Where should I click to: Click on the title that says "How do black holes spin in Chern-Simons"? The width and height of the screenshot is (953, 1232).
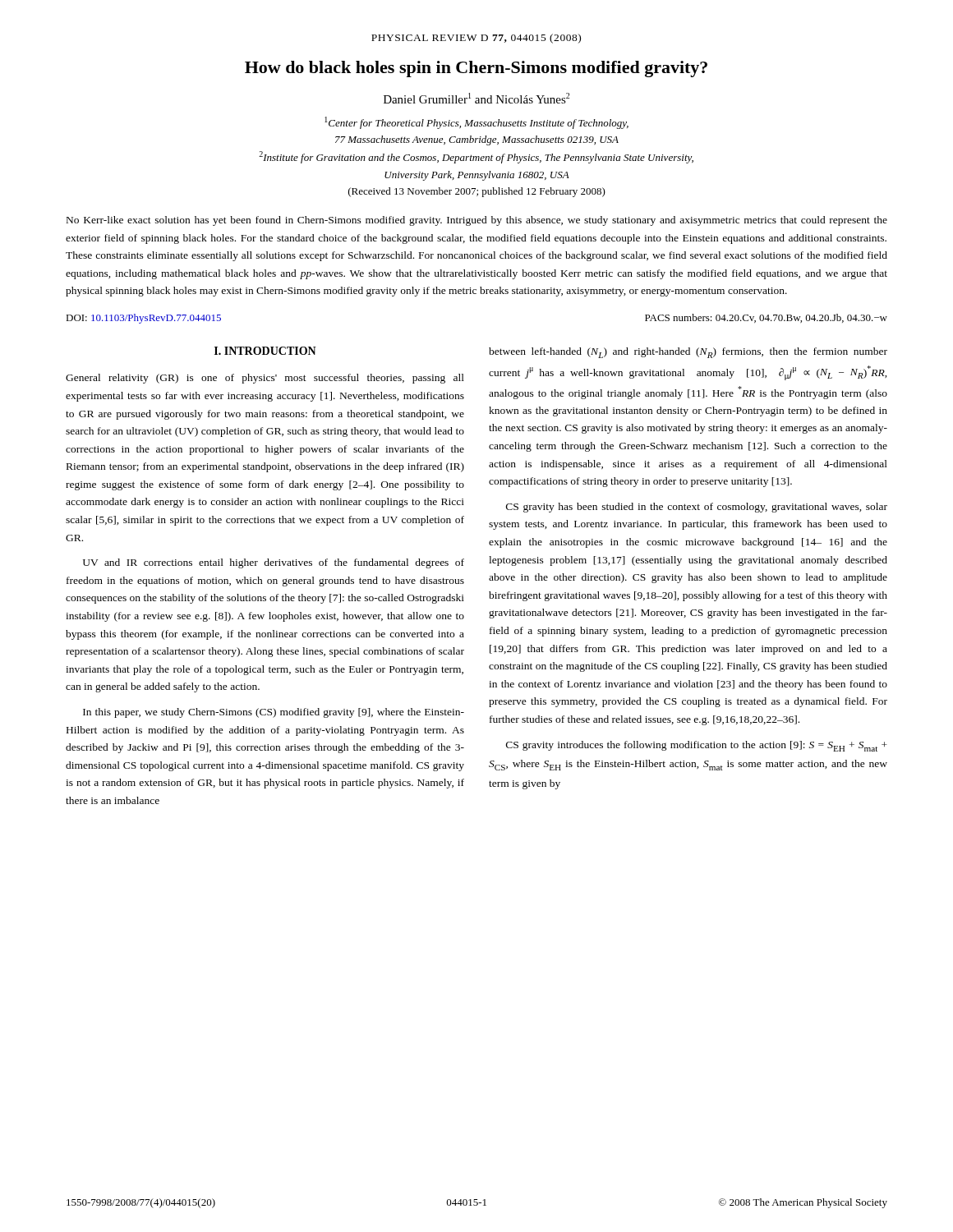coord(476,67)
